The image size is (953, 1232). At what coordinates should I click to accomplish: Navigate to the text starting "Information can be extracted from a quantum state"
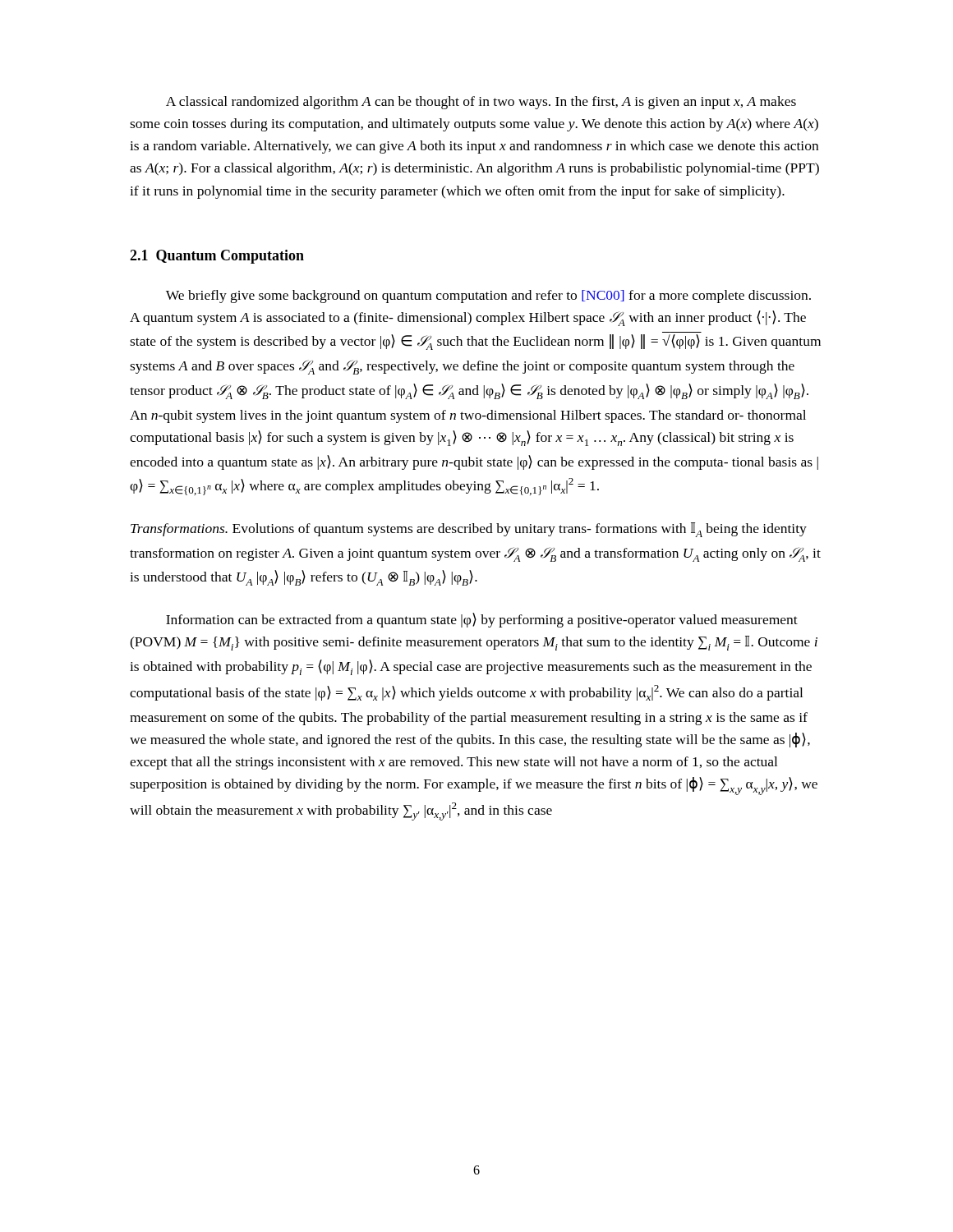(474, 716)
